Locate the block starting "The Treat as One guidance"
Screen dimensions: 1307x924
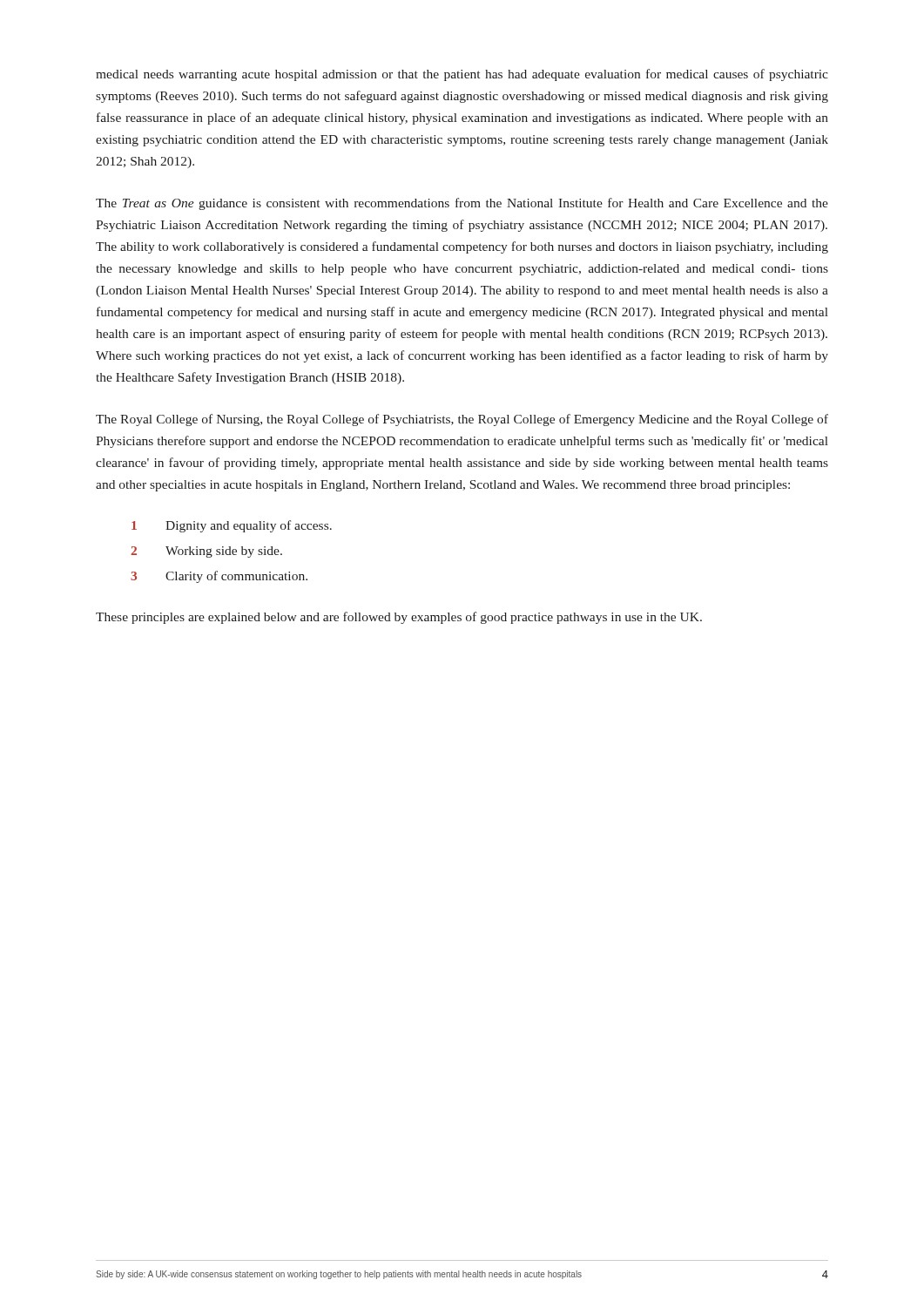pos(462,290)
